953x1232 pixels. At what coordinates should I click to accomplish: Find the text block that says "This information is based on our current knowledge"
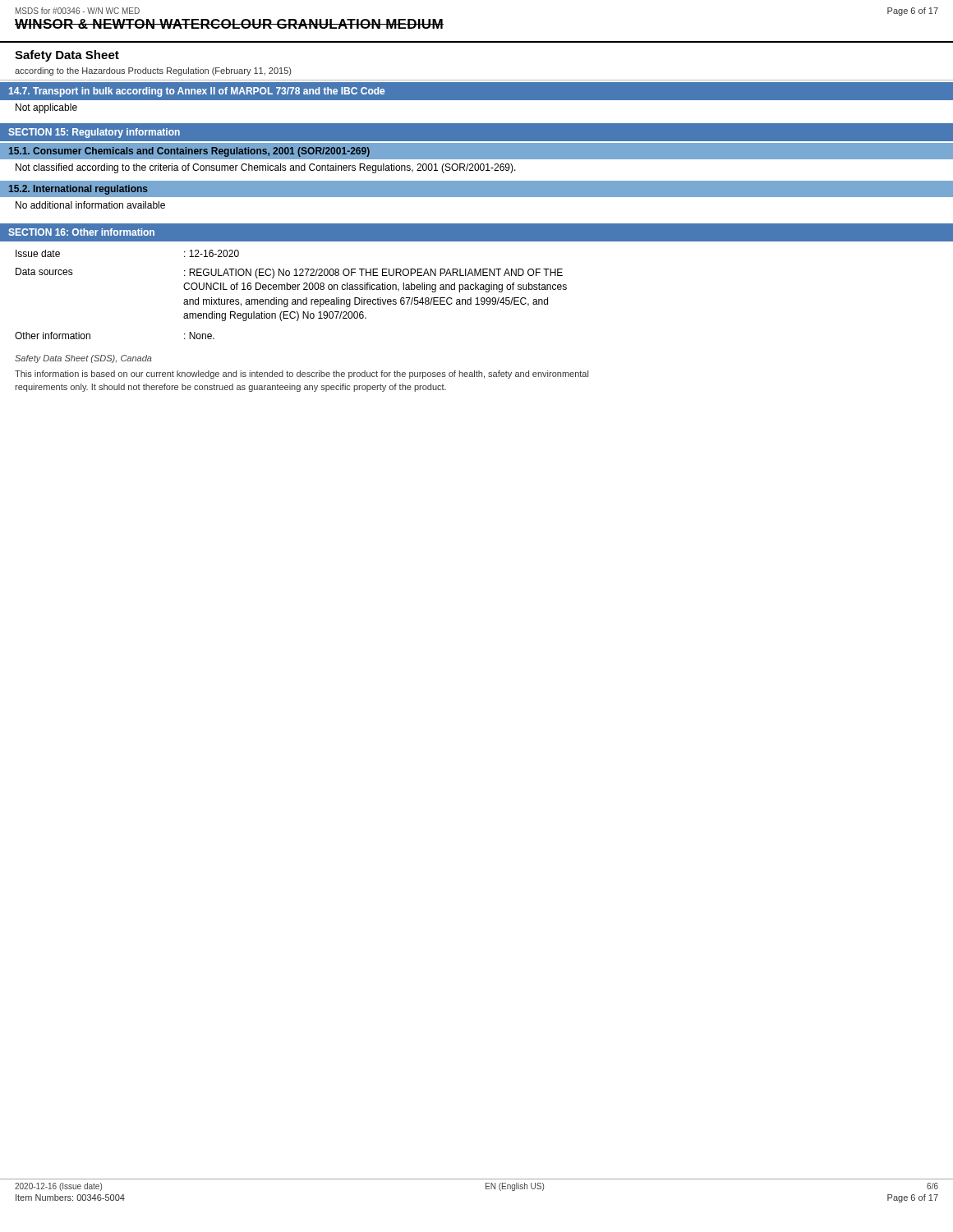[302, 380]
